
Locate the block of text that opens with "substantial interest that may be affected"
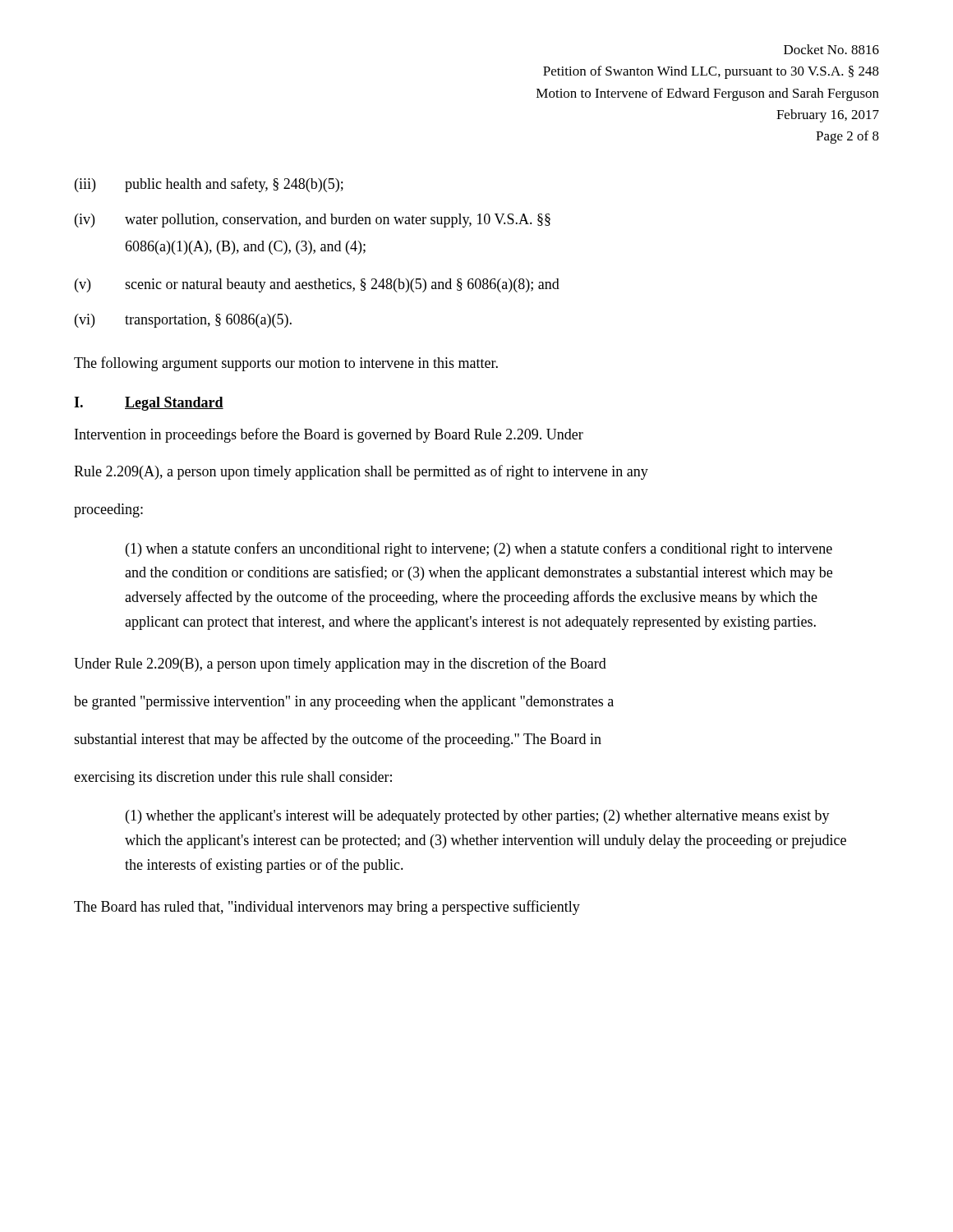(338, 739)
